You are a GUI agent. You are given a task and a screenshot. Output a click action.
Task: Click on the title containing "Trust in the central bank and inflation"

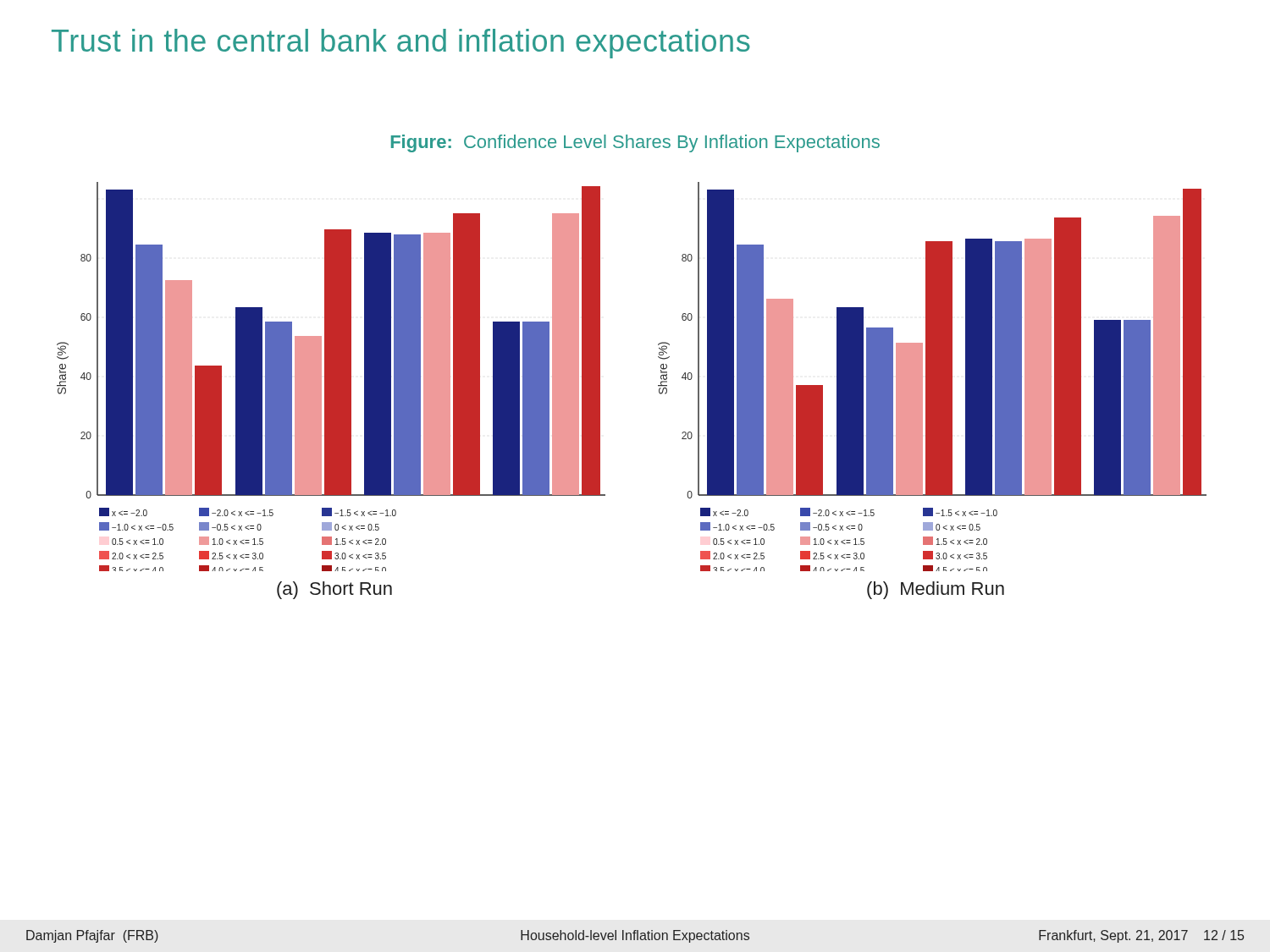(401, 41)
